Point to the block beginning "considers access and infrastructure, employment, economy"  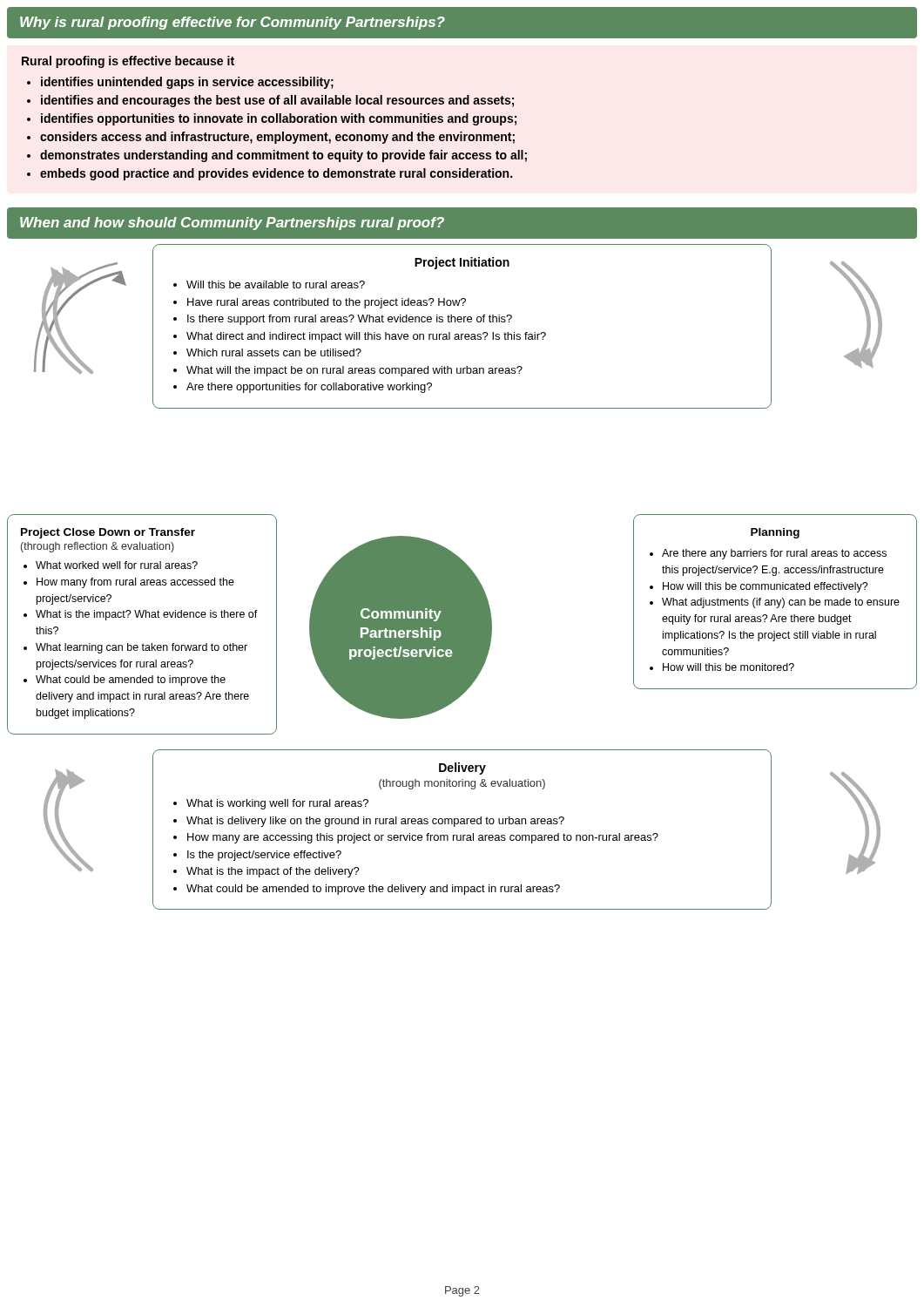click(x=278, y=137)
